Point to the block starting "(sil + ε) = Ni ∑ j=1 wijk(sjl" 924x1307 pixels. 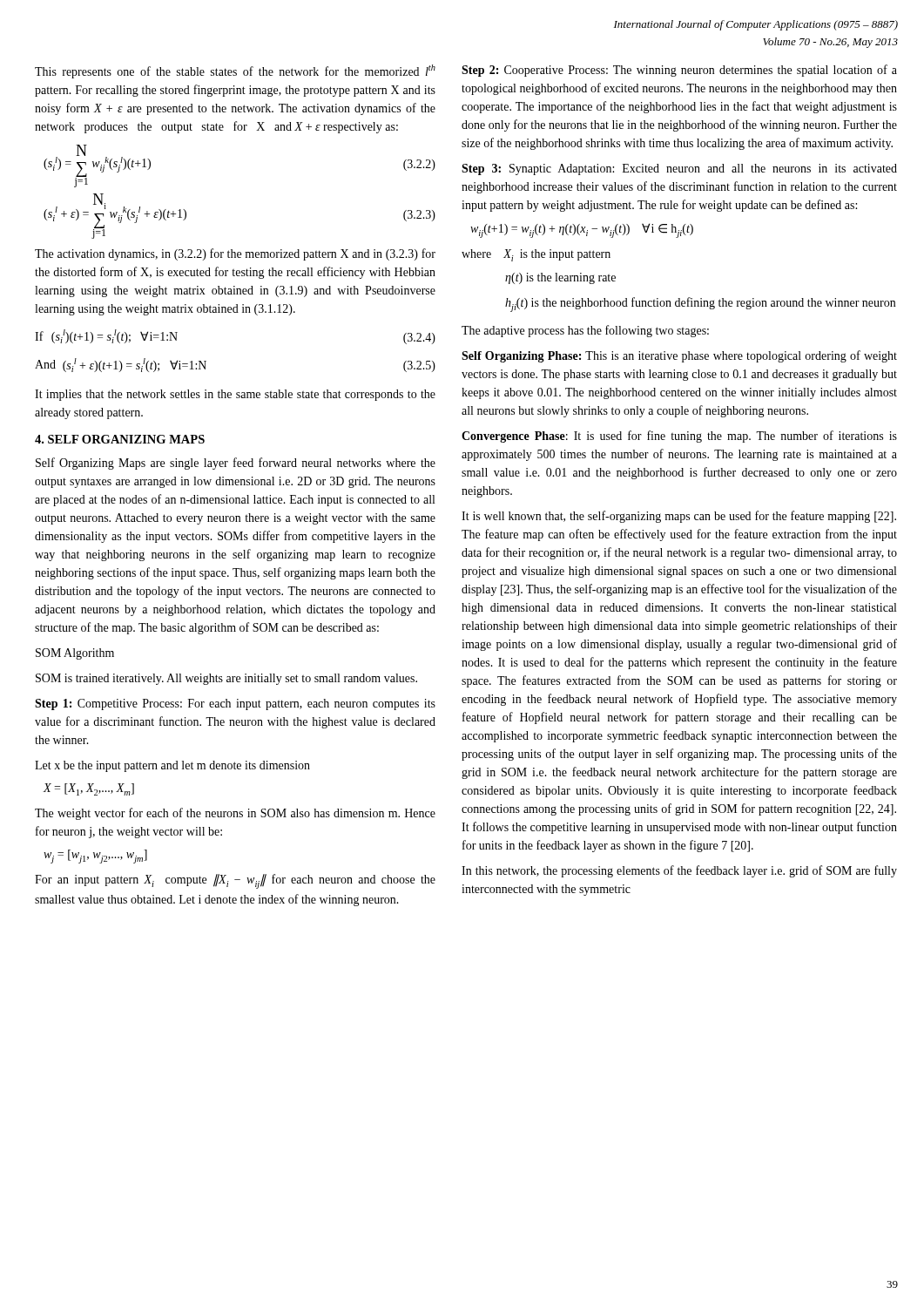pyautogui.click(x=98, y=217)
